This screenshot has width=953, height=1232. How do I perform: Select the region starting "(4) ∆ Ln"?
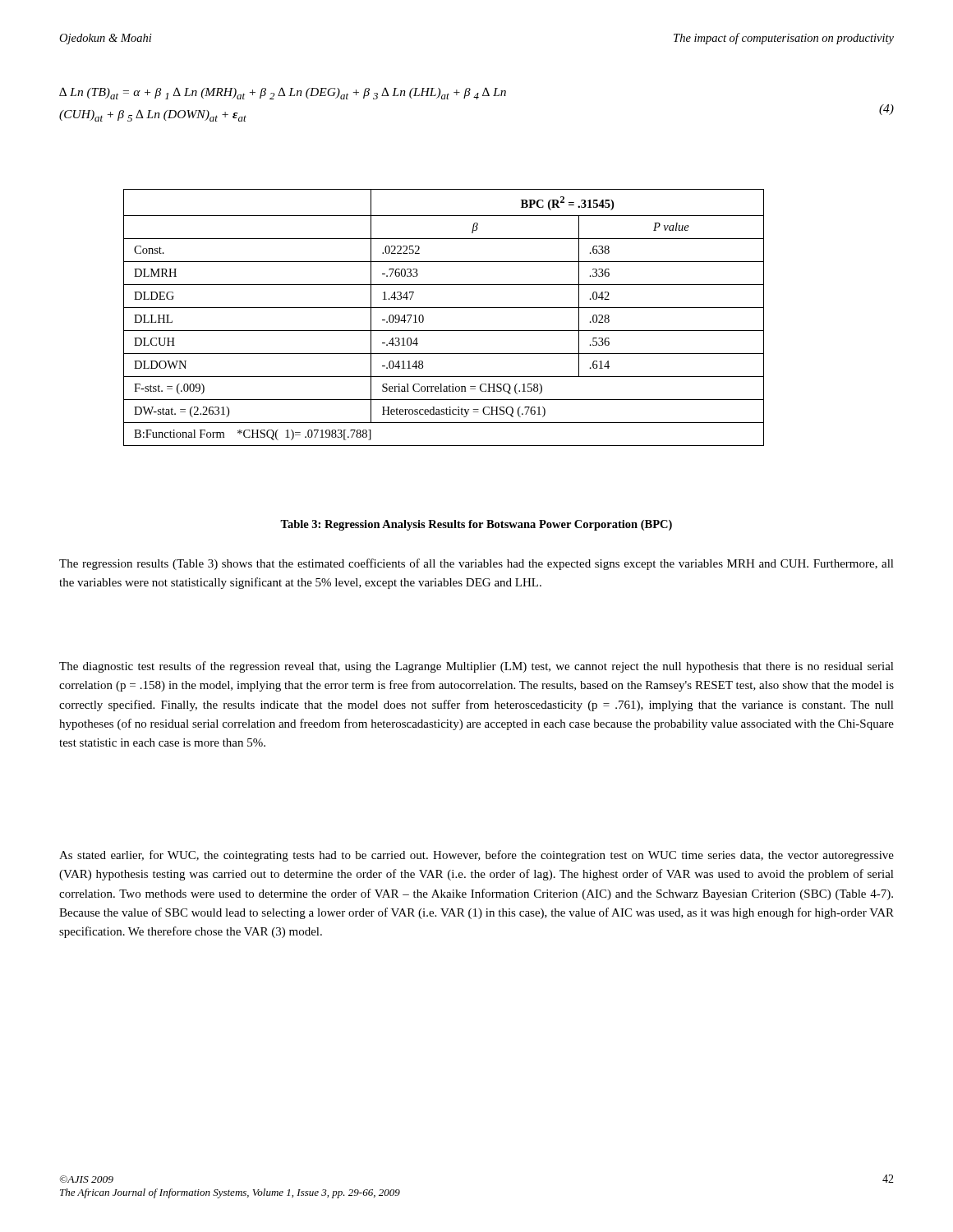[476, 104]
